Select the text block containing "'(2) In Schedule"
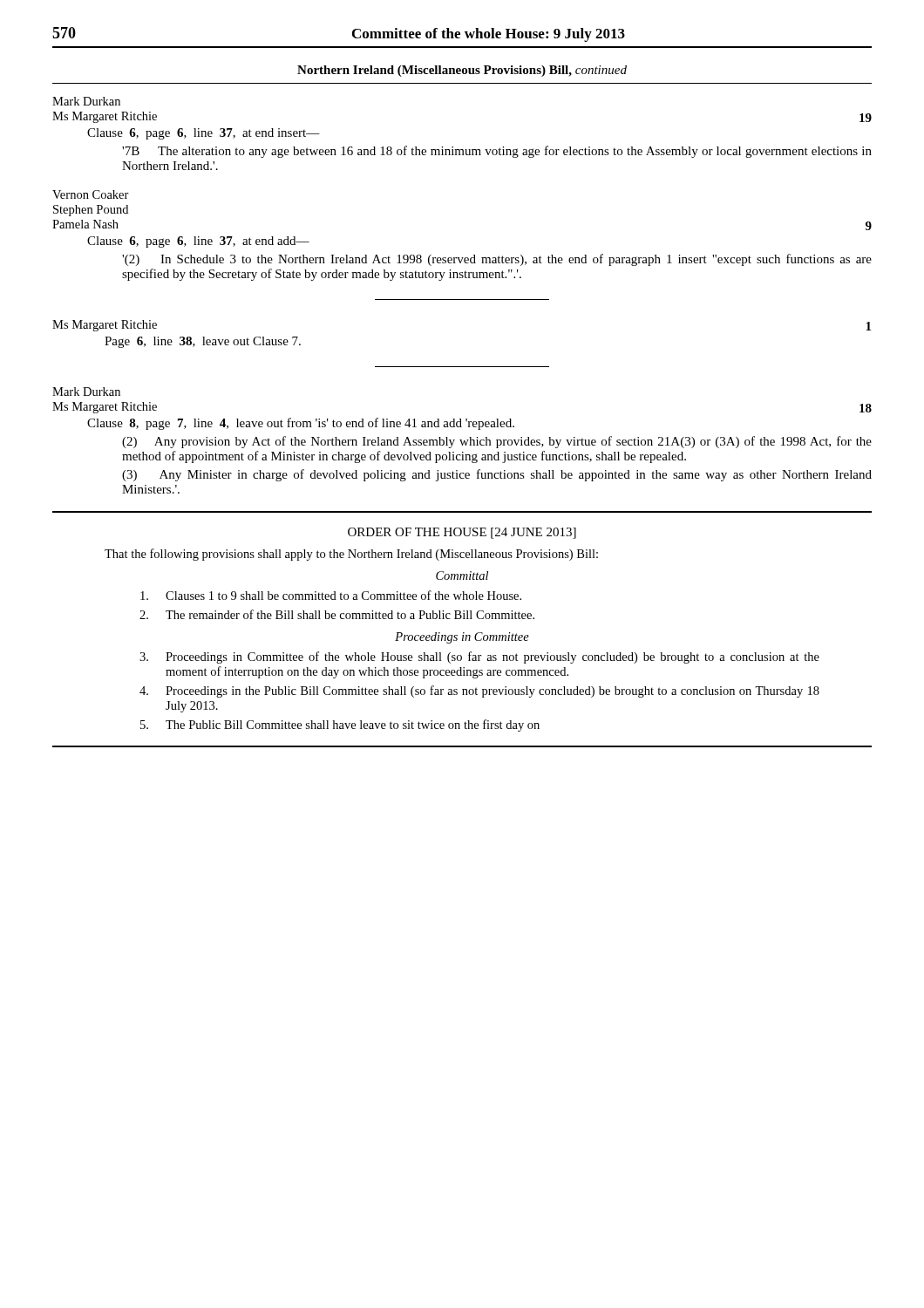The image size is (924, 1308). click(497, 266)
